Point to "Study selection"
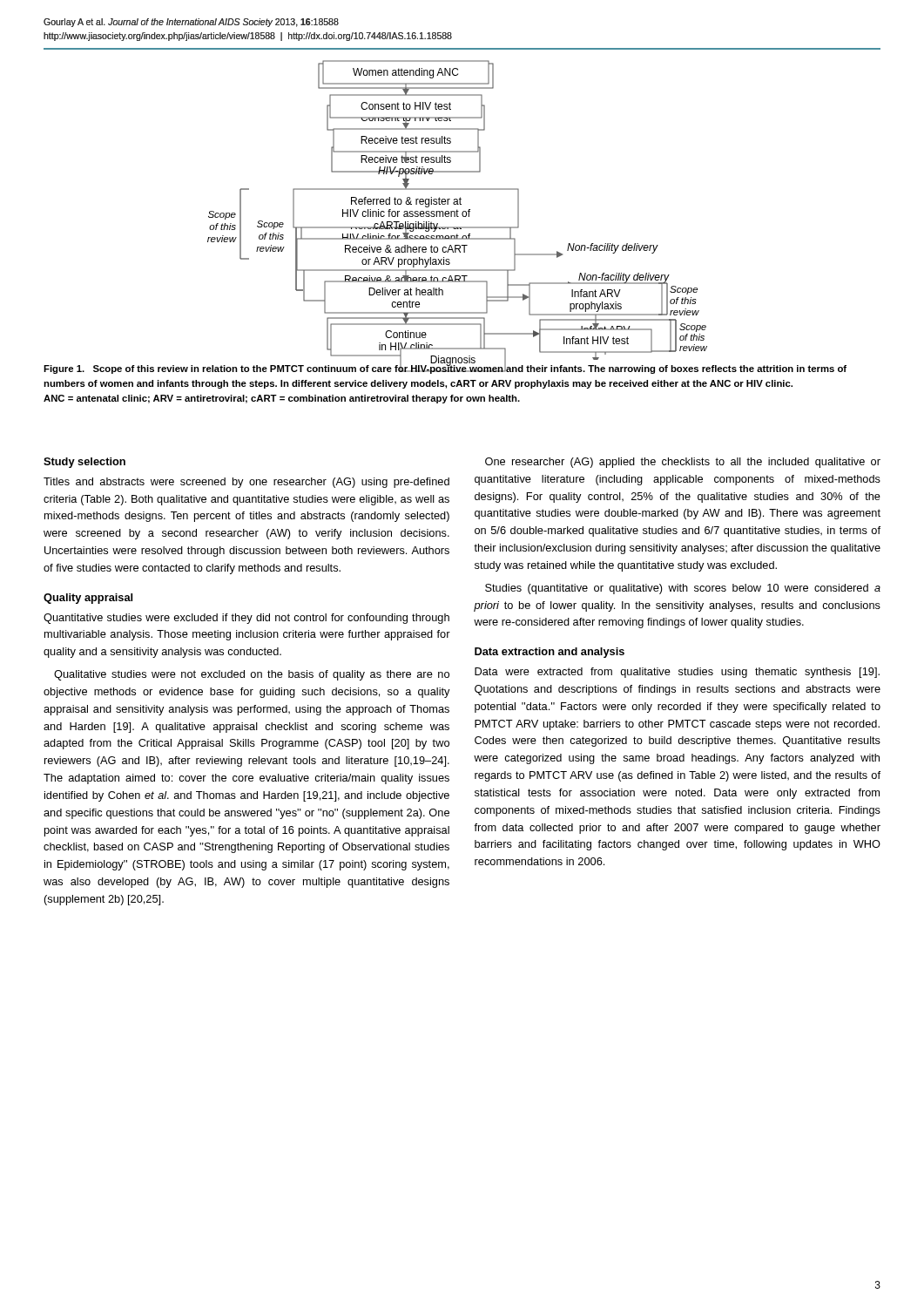 coord(85,461)
